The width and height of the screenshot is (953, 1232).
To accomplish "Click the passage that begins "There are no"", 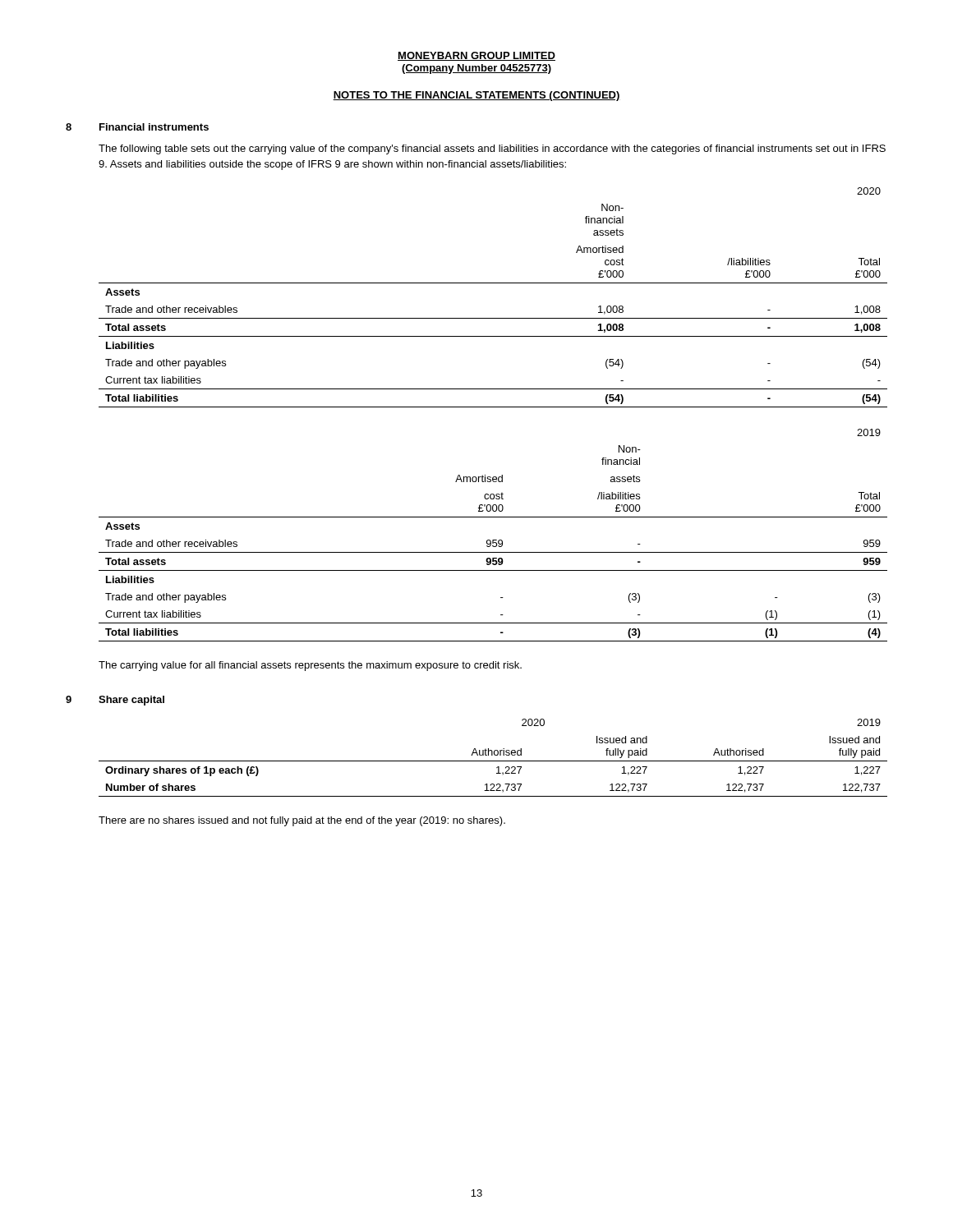I will tap(302, 820).
